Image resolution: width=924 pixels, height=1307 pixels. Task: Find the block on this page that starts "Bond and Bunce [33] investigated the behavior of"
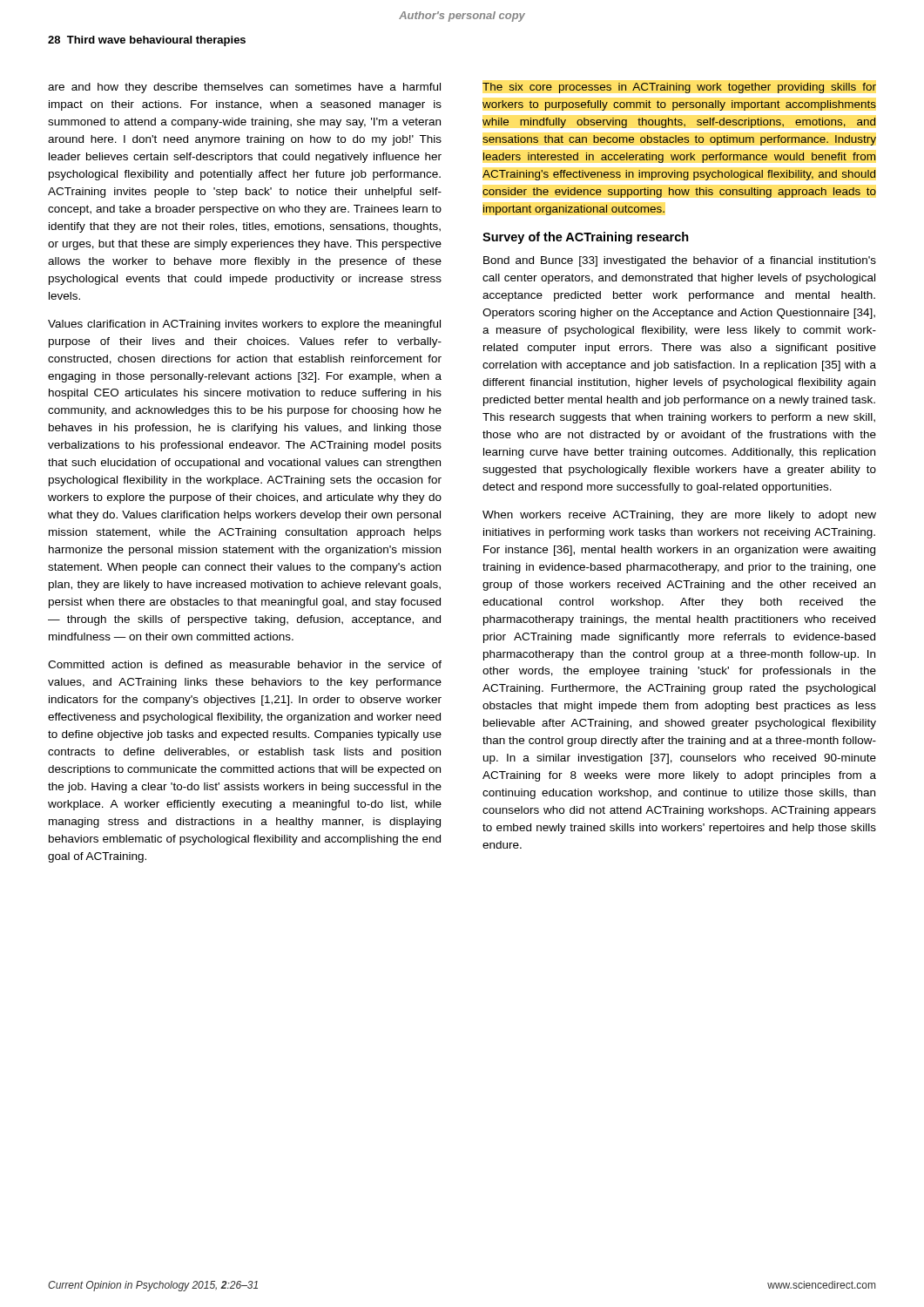[x=679, y=374]
